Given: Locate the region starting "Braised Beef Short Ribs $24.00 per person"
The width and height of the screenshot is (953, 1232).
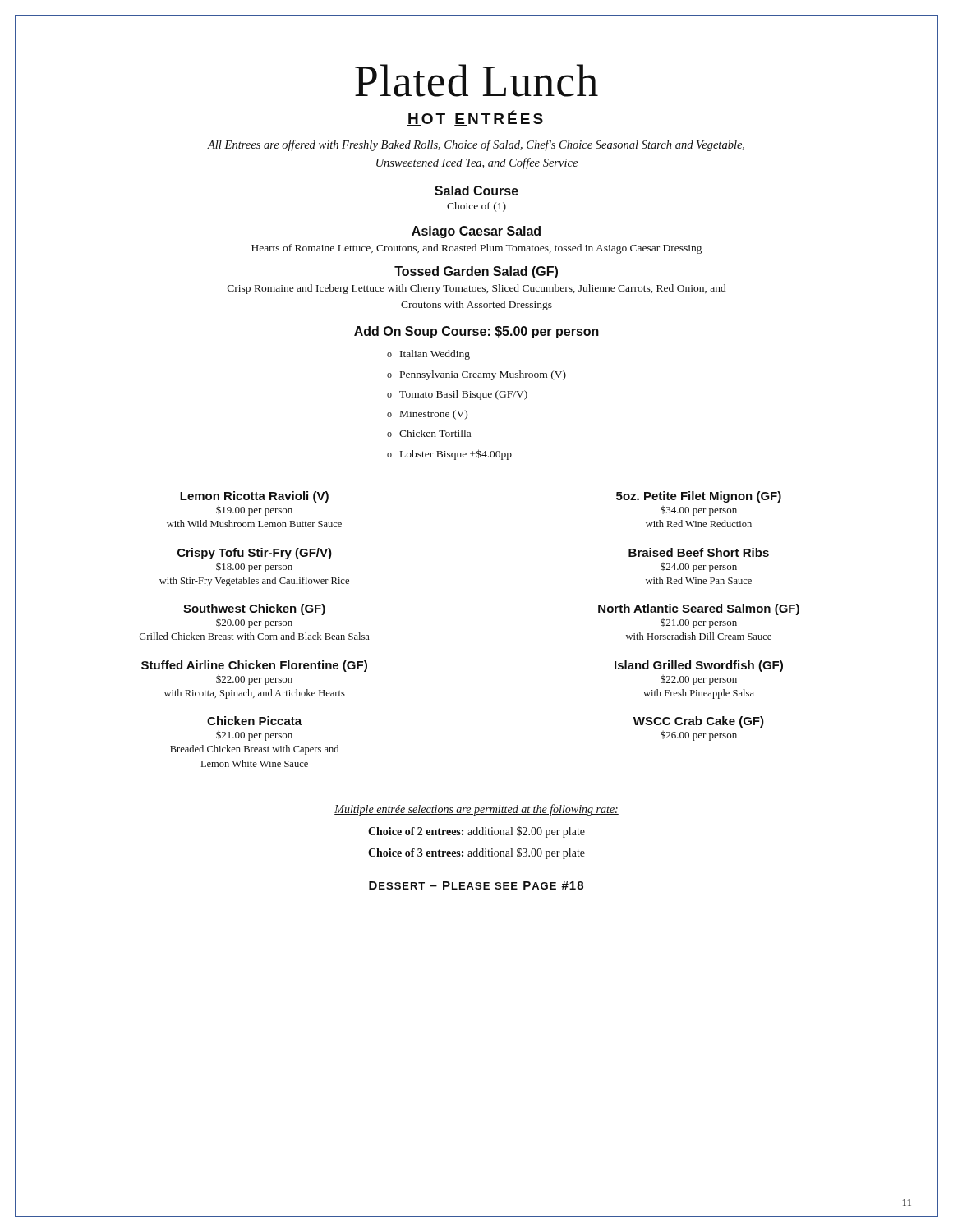Looking at the screenshot, I should [x=699, y=567].
